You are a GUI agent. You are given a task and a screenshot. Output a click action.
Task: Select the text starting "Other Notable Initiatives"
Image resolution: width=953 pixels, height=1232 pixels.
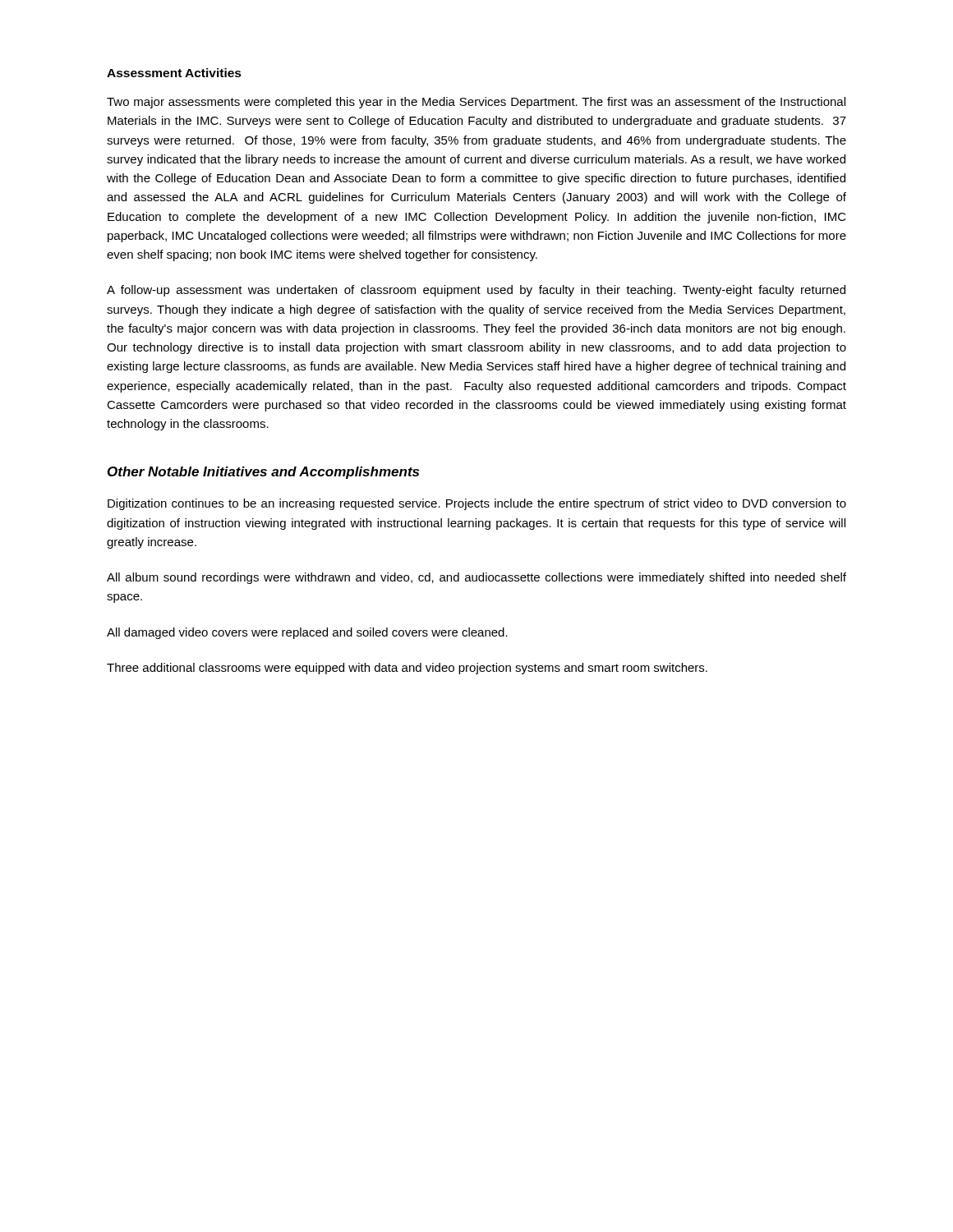pyautogui.click(x=263, y=472)
